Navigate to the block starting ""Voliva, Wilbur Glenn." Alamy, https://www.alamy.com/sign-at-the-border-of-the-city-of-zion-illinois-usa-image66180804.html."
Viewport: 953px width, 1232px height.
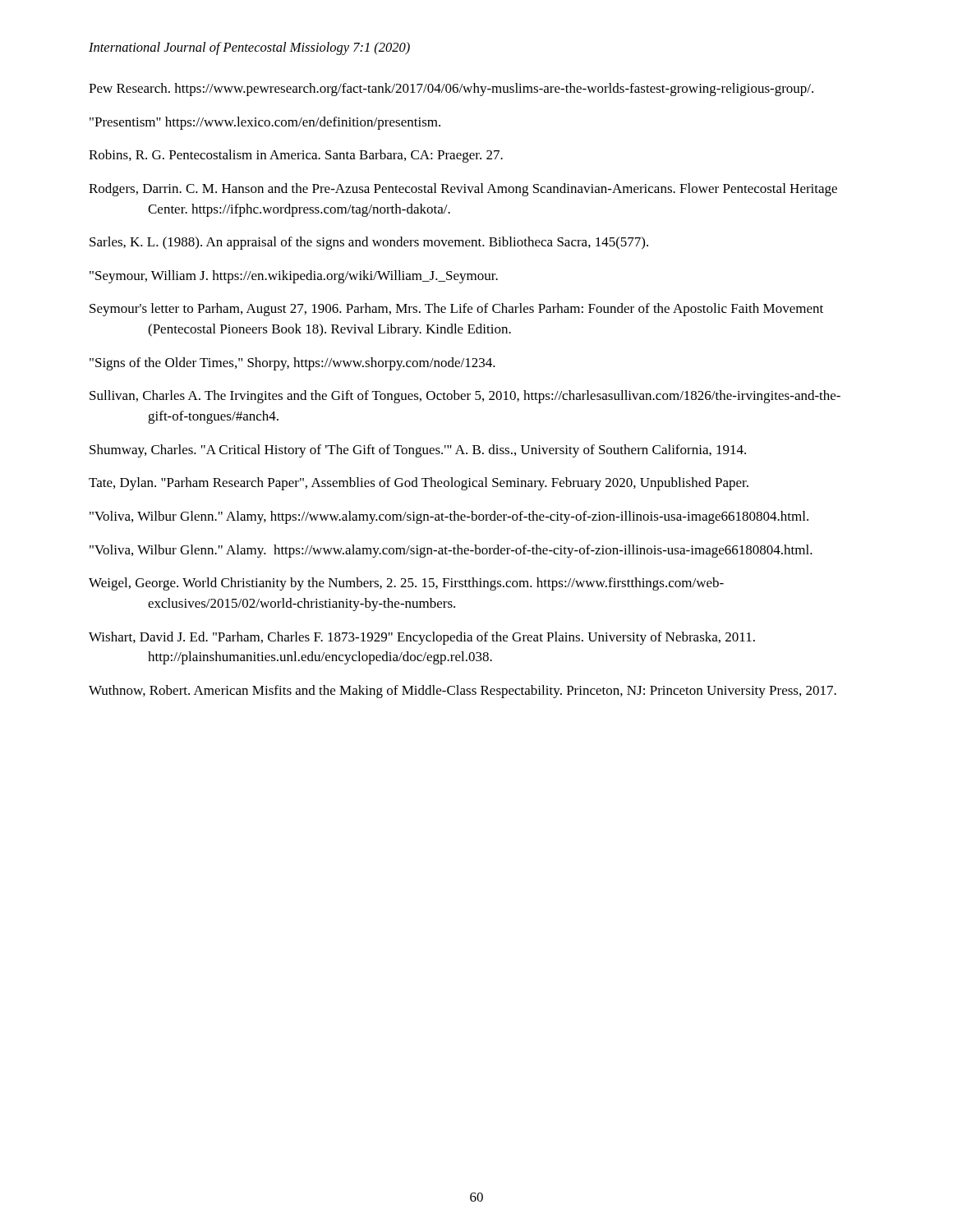tap(449, 516)
